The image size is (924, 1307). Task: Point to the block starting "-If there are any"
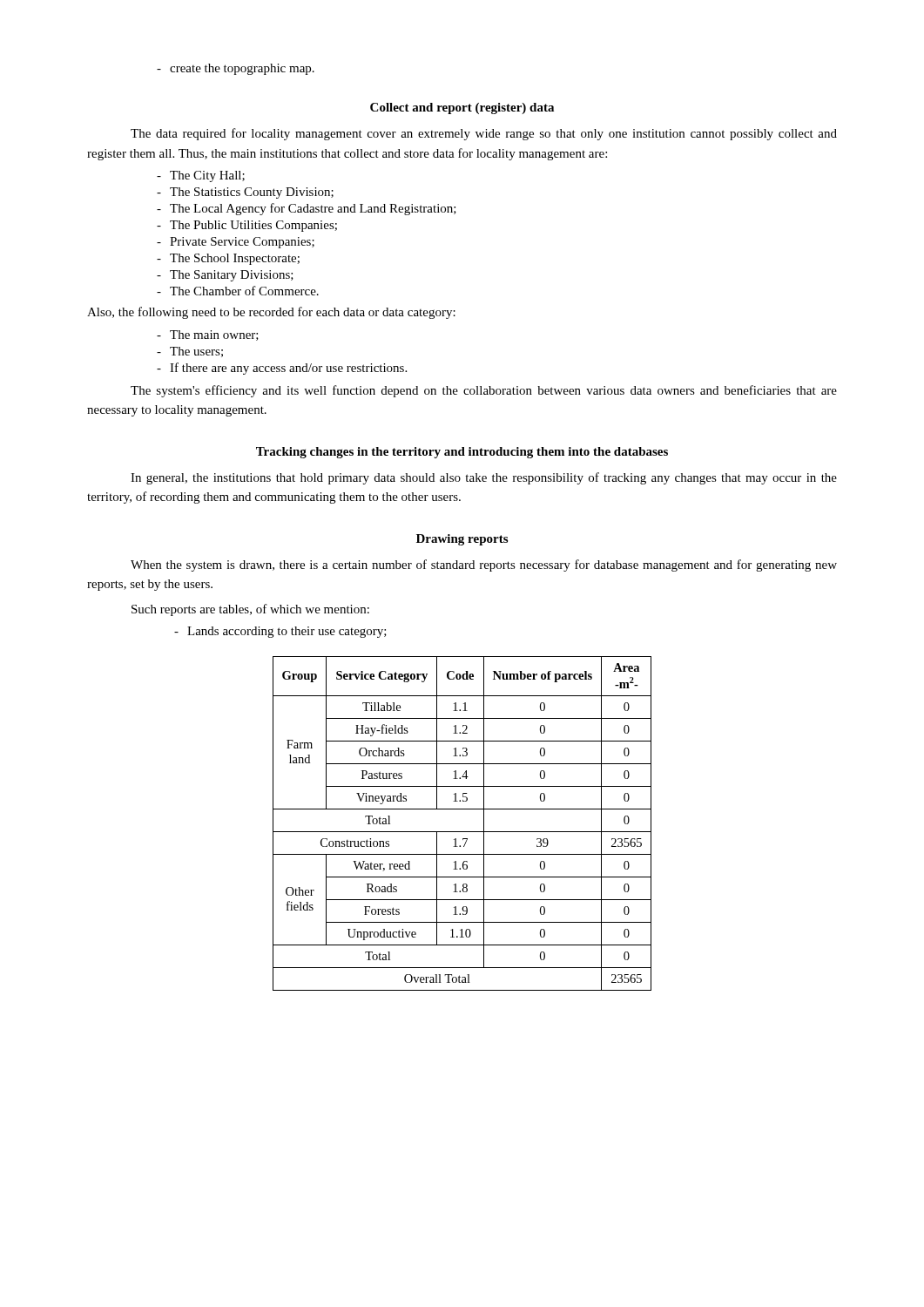tap(282, 368)
